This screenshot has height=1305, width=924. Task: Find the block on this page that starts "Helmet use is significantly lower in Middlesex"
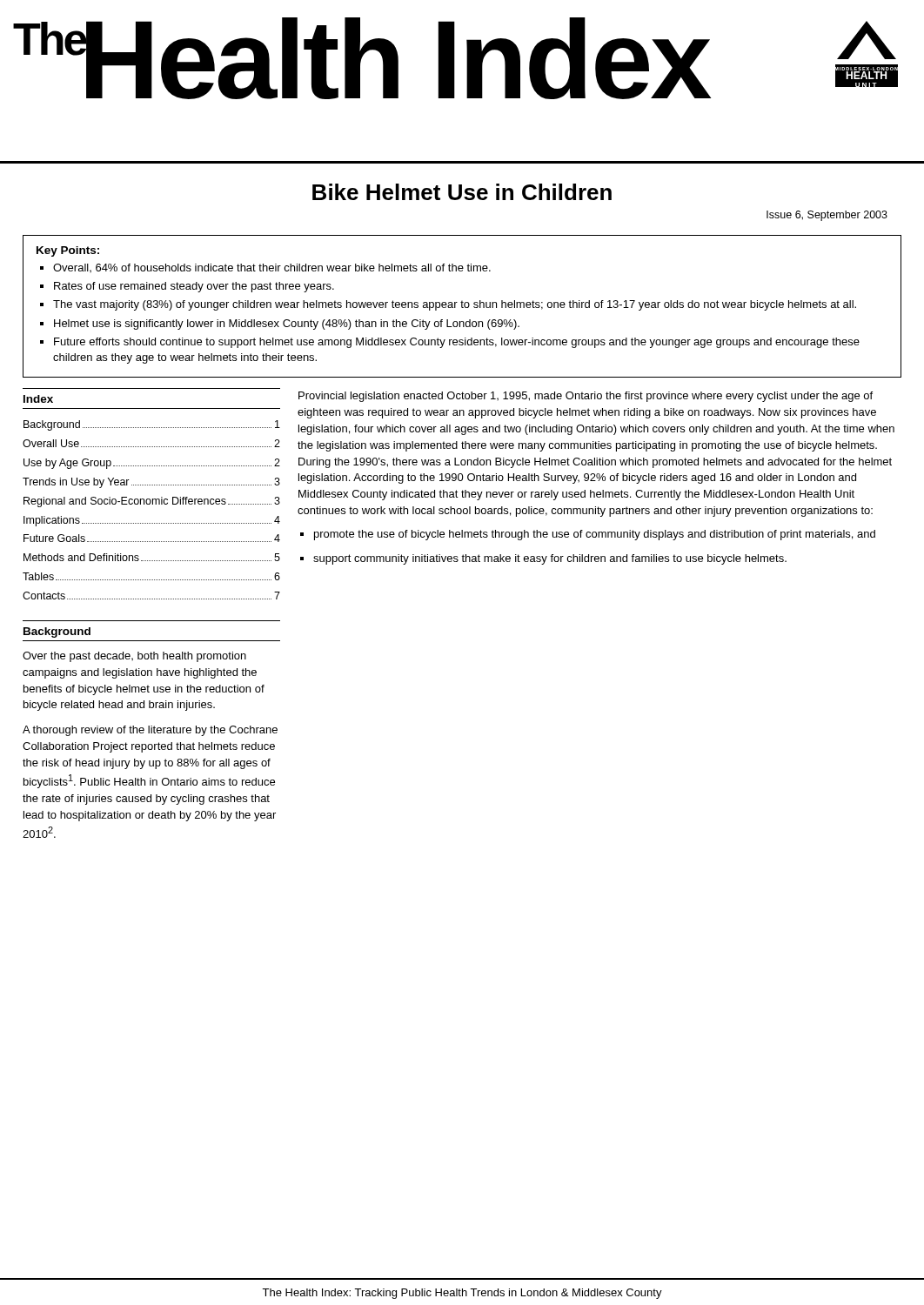coord(287,323)
